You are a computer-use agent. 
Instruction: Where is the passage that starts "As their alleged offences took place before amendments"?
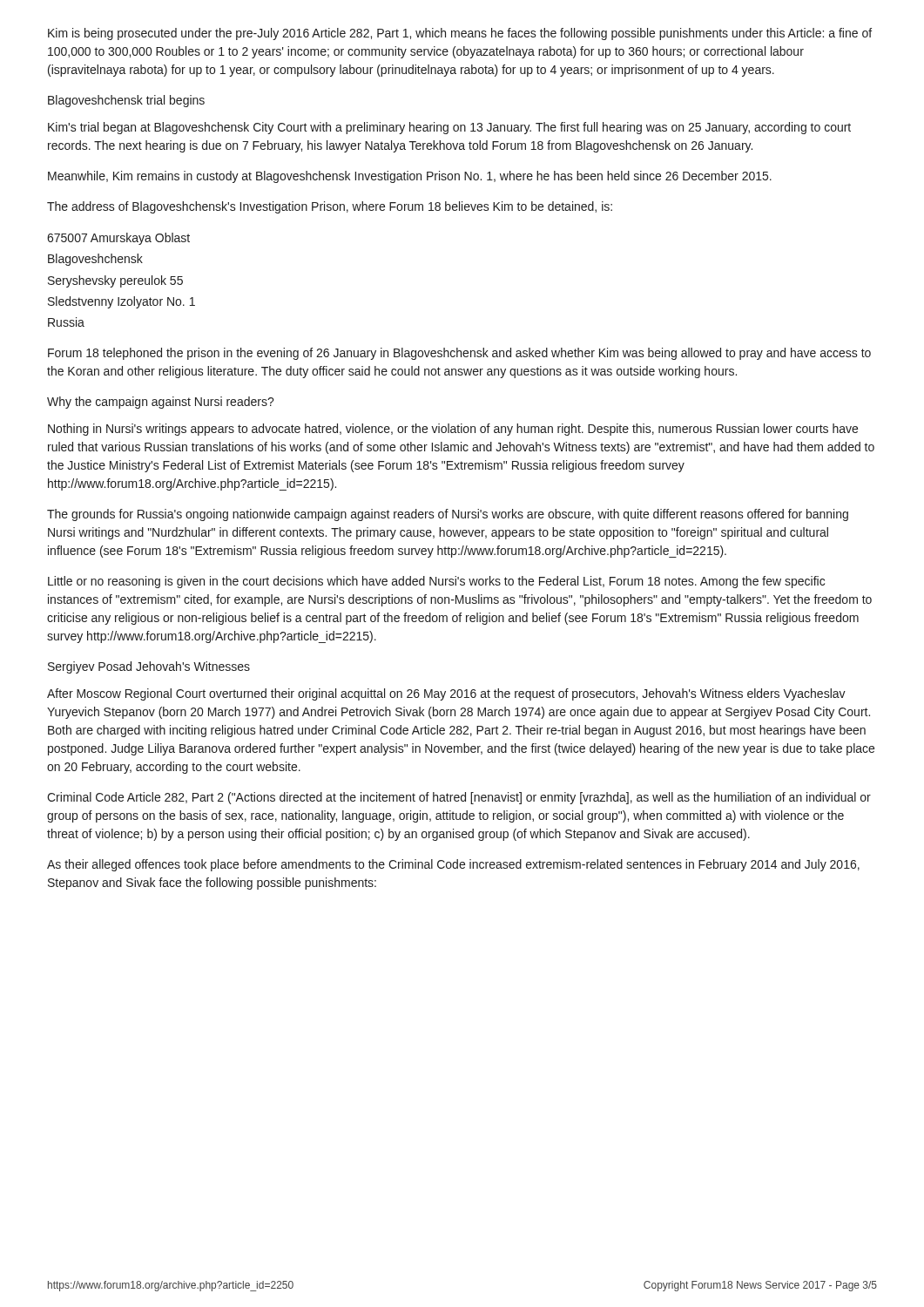point(454,873)
